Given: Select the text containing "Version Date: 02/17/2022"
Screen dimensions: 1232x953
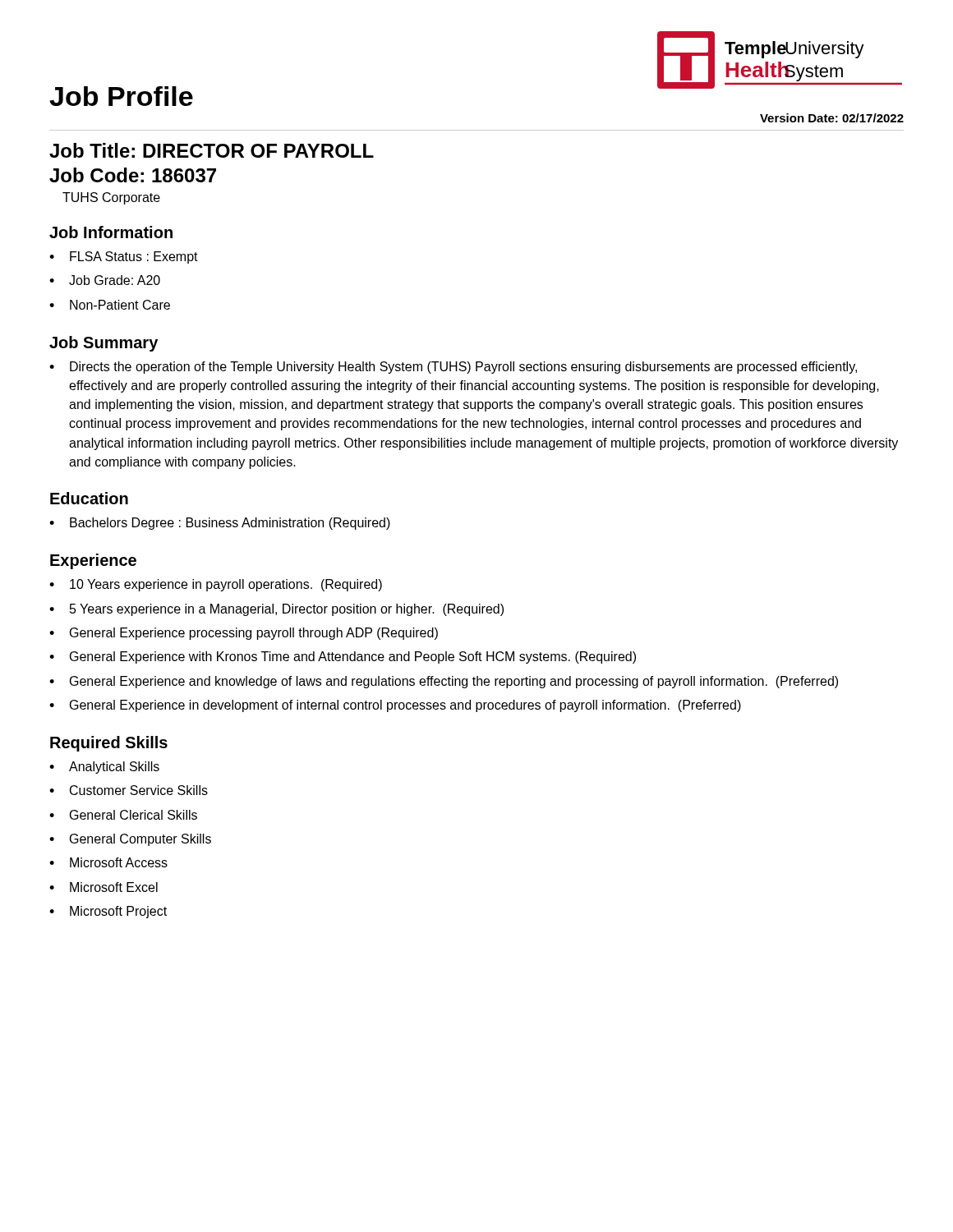Looking at the screenshot, I should (832, 118).
